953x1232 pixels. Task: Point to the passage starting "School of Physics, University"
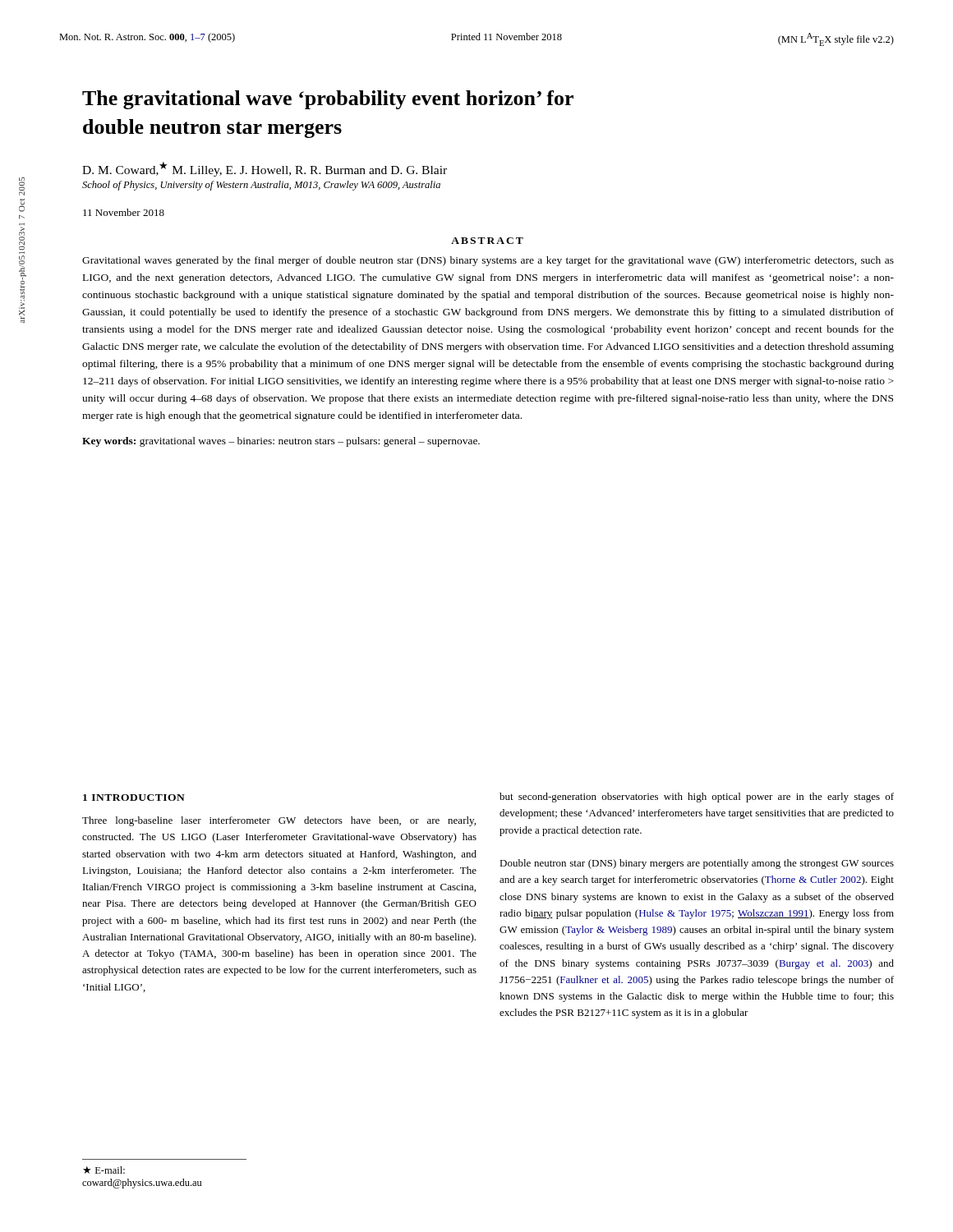pyautogui.click(x=261, y=185)
